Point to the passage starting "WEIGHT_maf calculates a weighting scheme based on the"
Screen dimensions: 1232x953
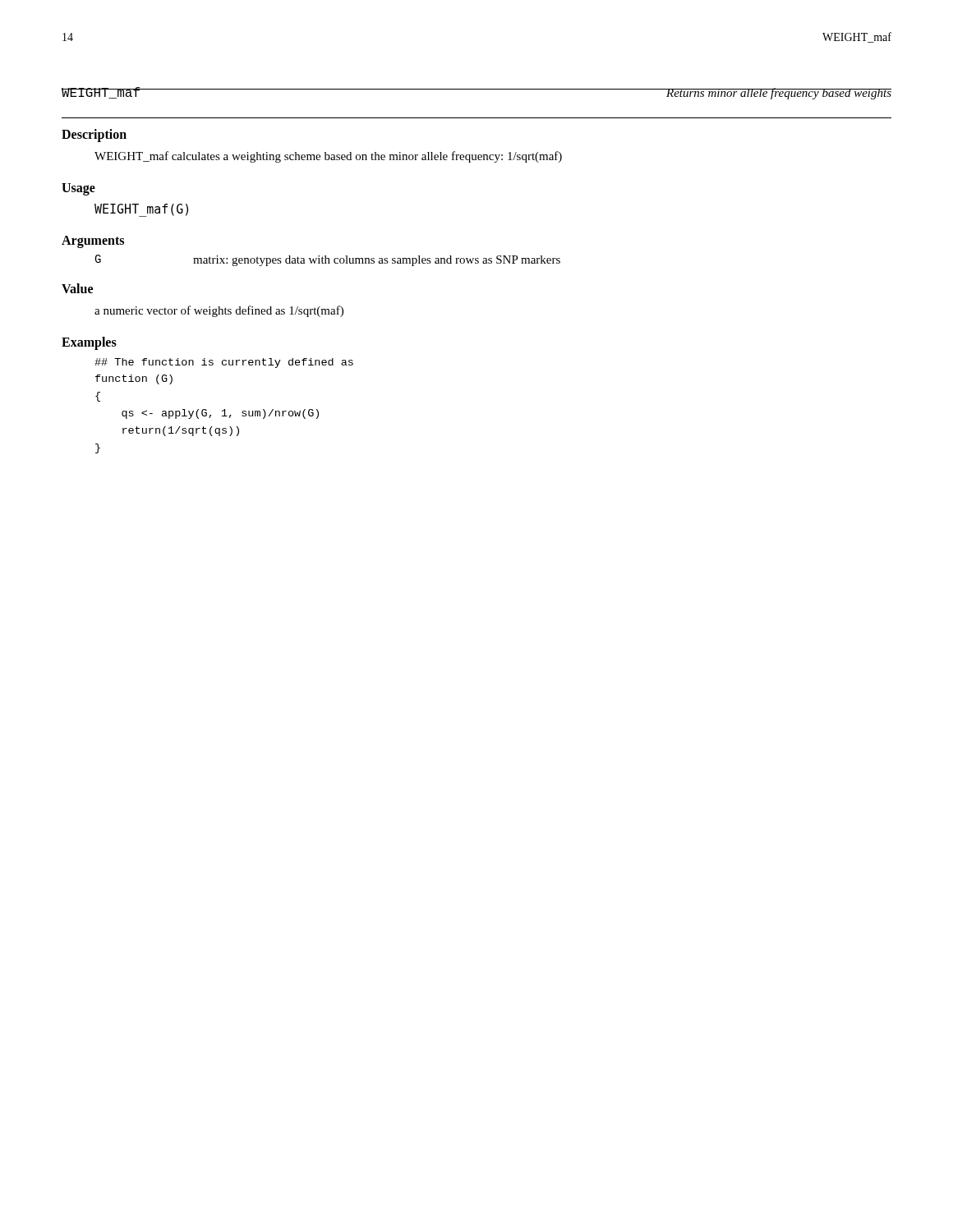328,156
